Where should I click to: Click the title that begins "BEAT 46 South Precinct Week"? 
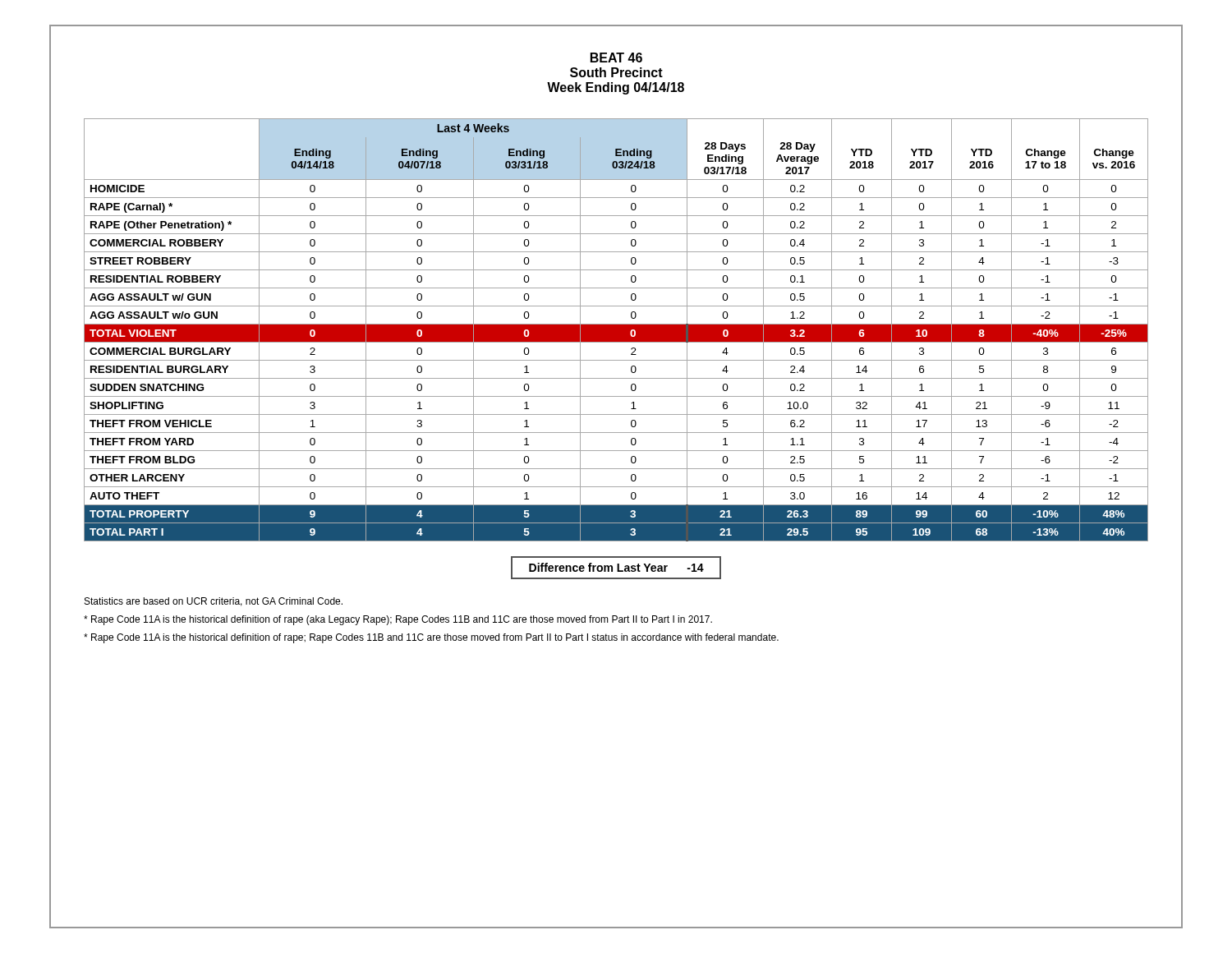click(x=616, y=73)
